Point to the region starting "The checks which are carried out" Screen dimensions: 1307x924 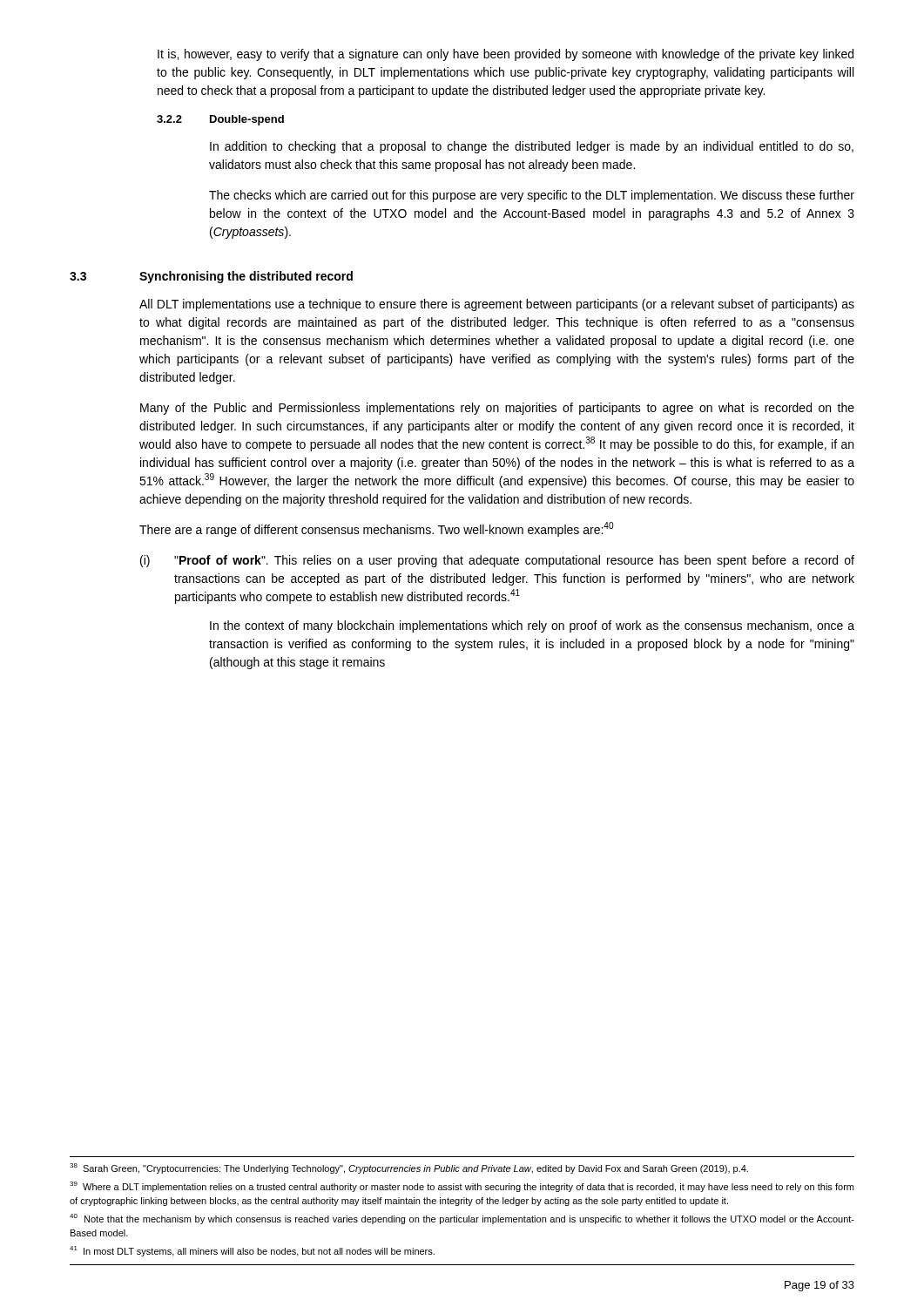click(532, 214)
